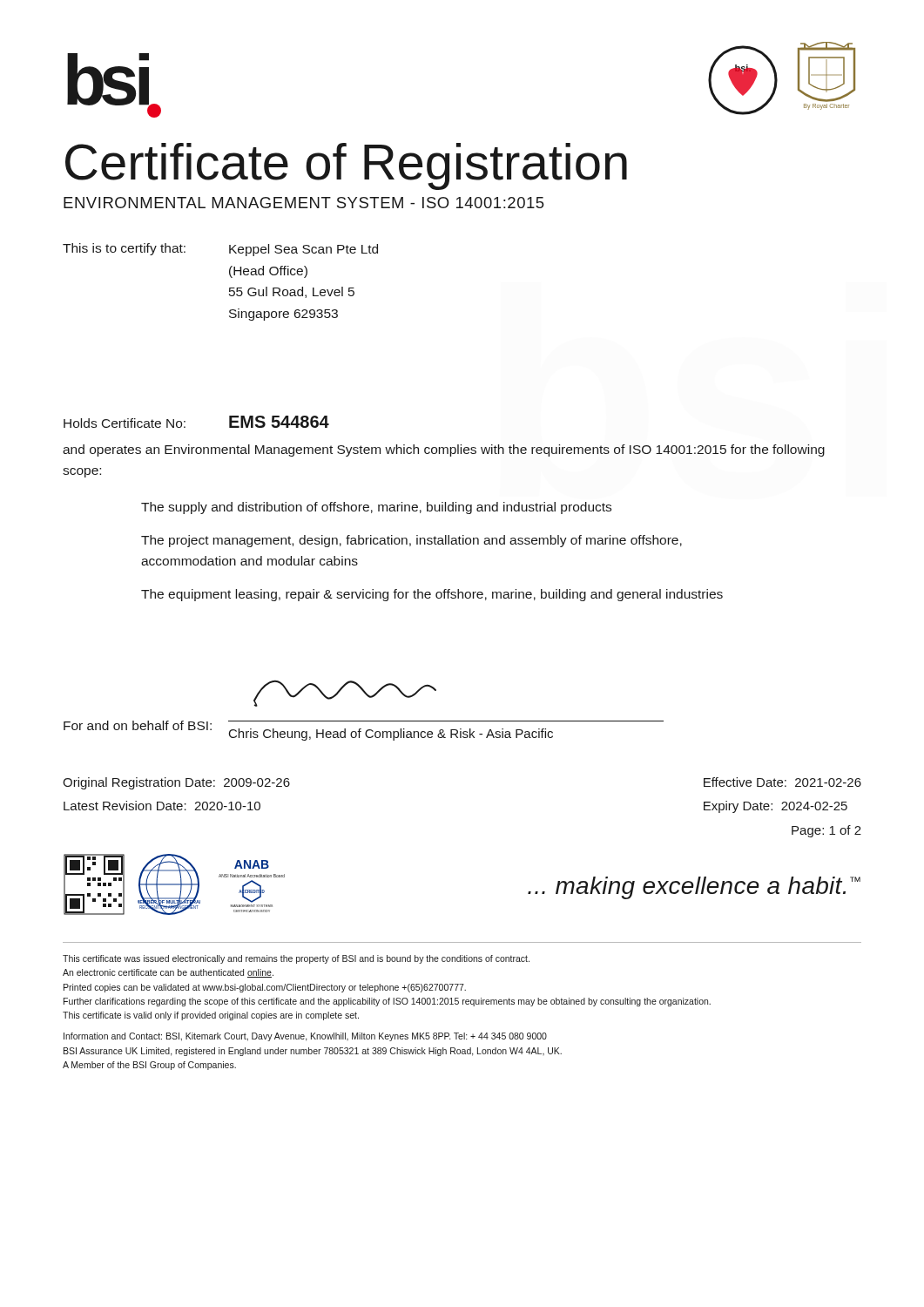Click on the text that says "Original Registration Date: 2009-02-26"
924x1307 pixels.
pyautogui.click(x=176, y=782)
